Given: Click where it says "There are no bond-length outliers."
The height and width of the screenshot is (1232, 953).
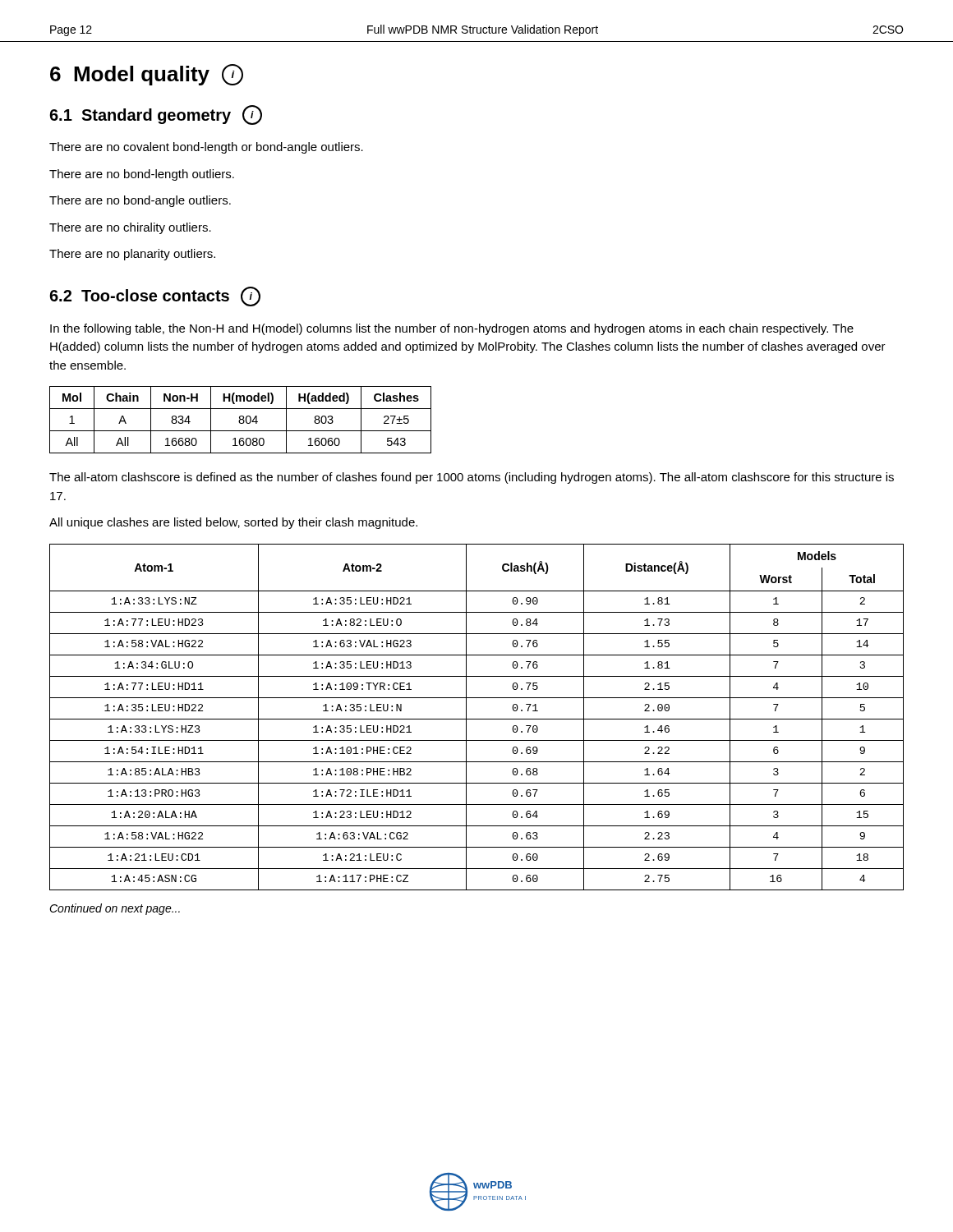Looking at the screenshot, I should [x=142, y=175].
